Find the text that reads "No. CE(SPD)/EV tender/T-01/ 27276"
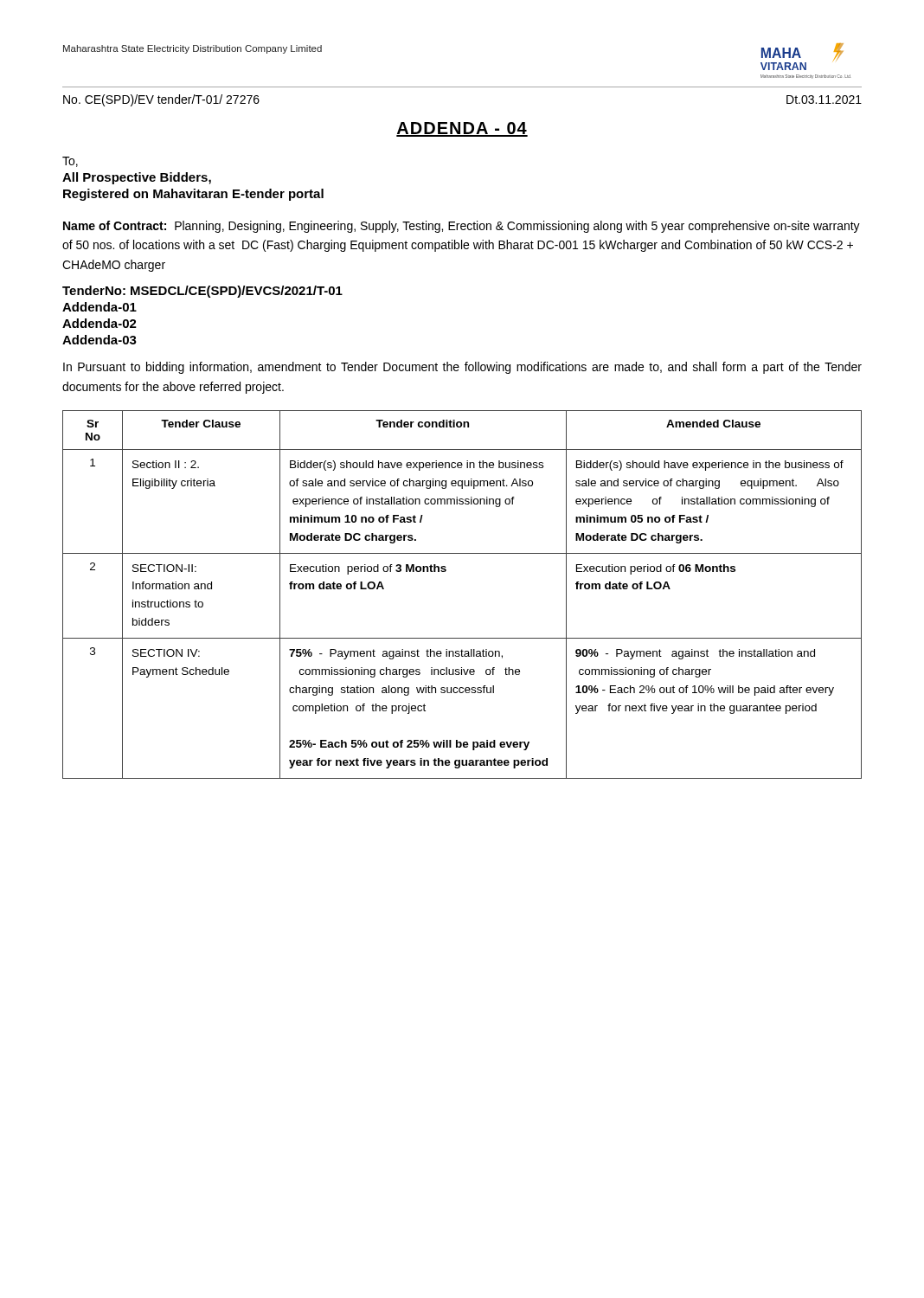Image resolution: width=924 pixels, height=1298 pixels. [161, 99]
